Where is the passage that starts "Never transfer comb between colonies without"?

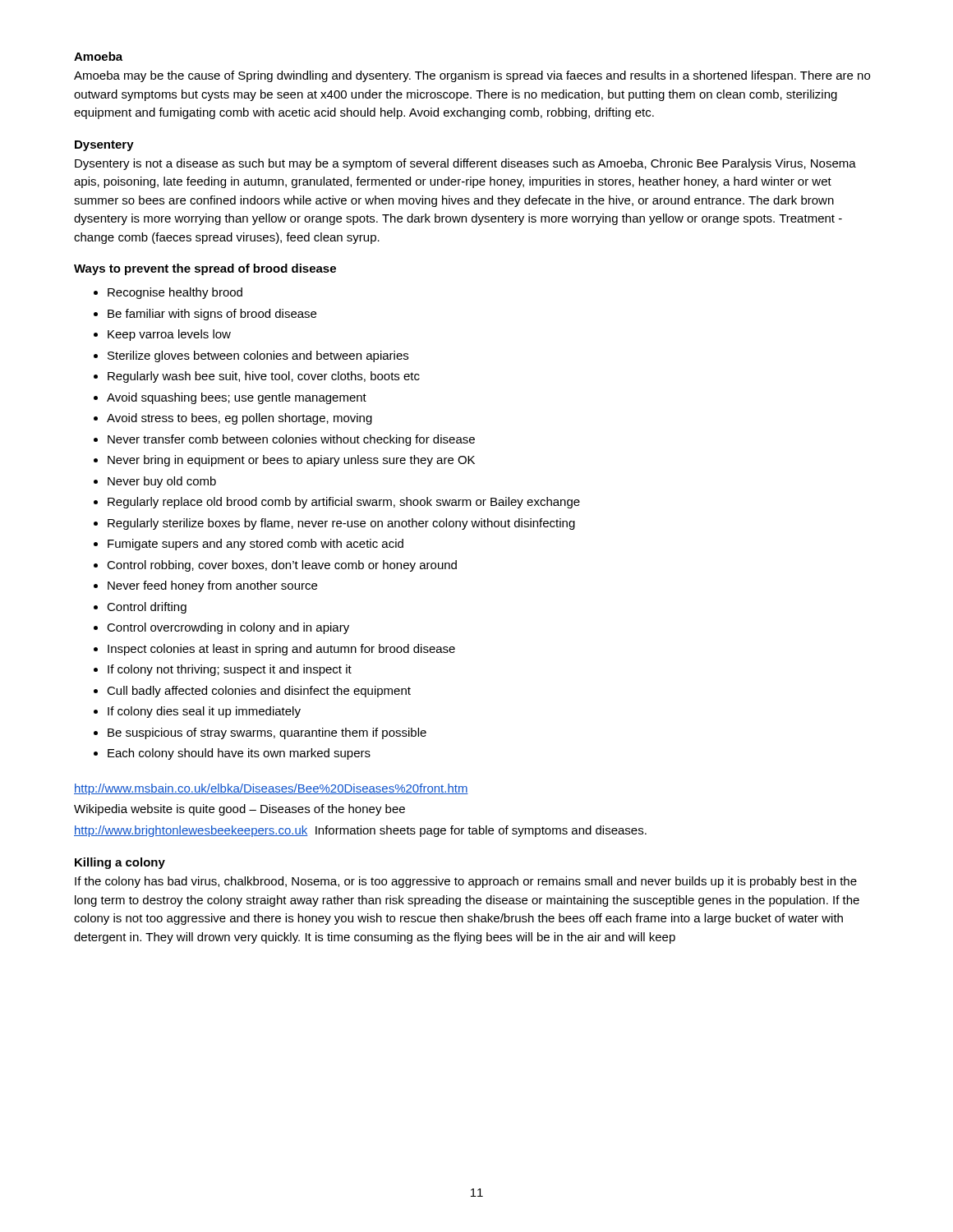click(x=291, y=439)
